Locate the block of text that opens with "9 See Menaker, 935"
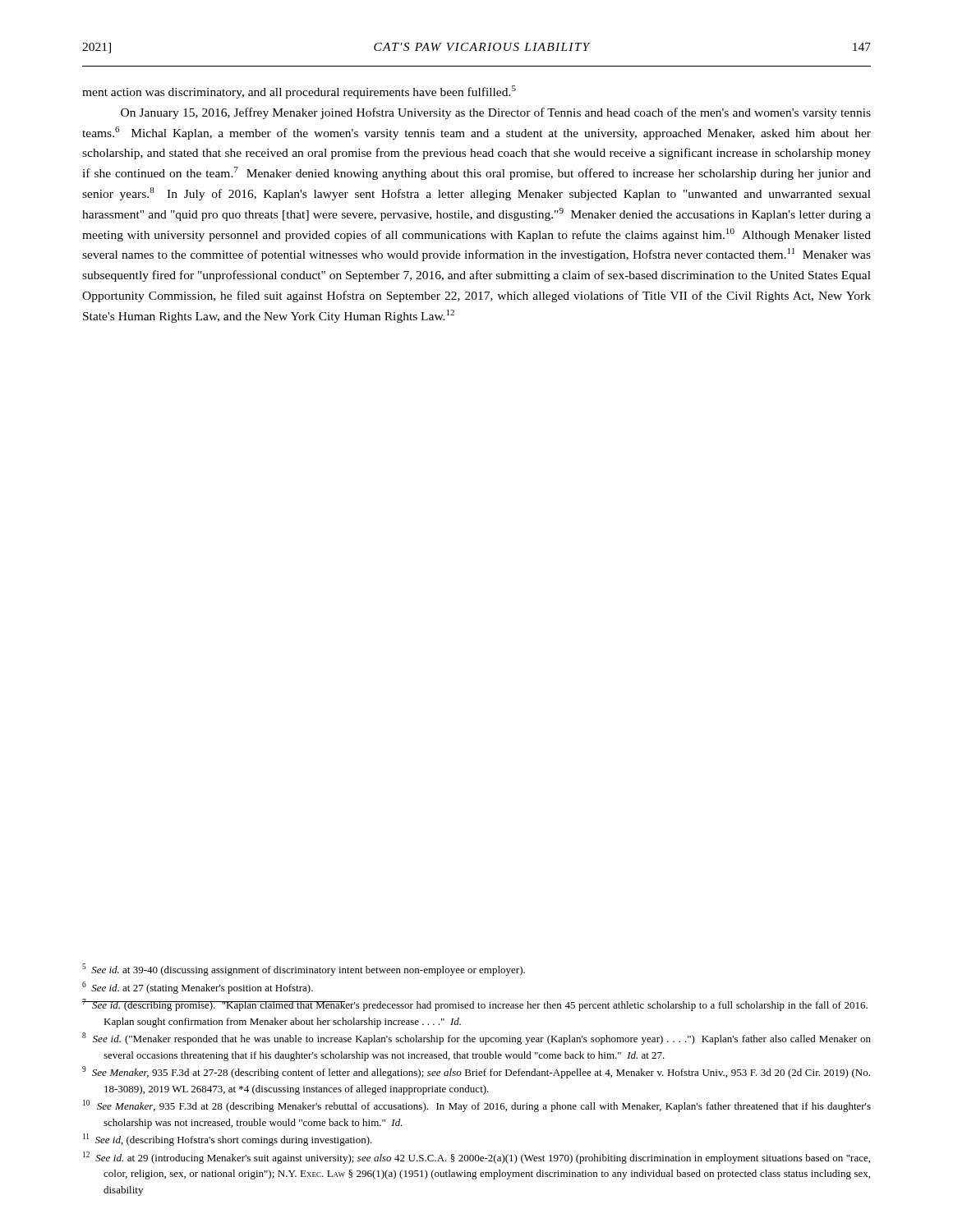The image size is (953, 1232). (476, 1080)
